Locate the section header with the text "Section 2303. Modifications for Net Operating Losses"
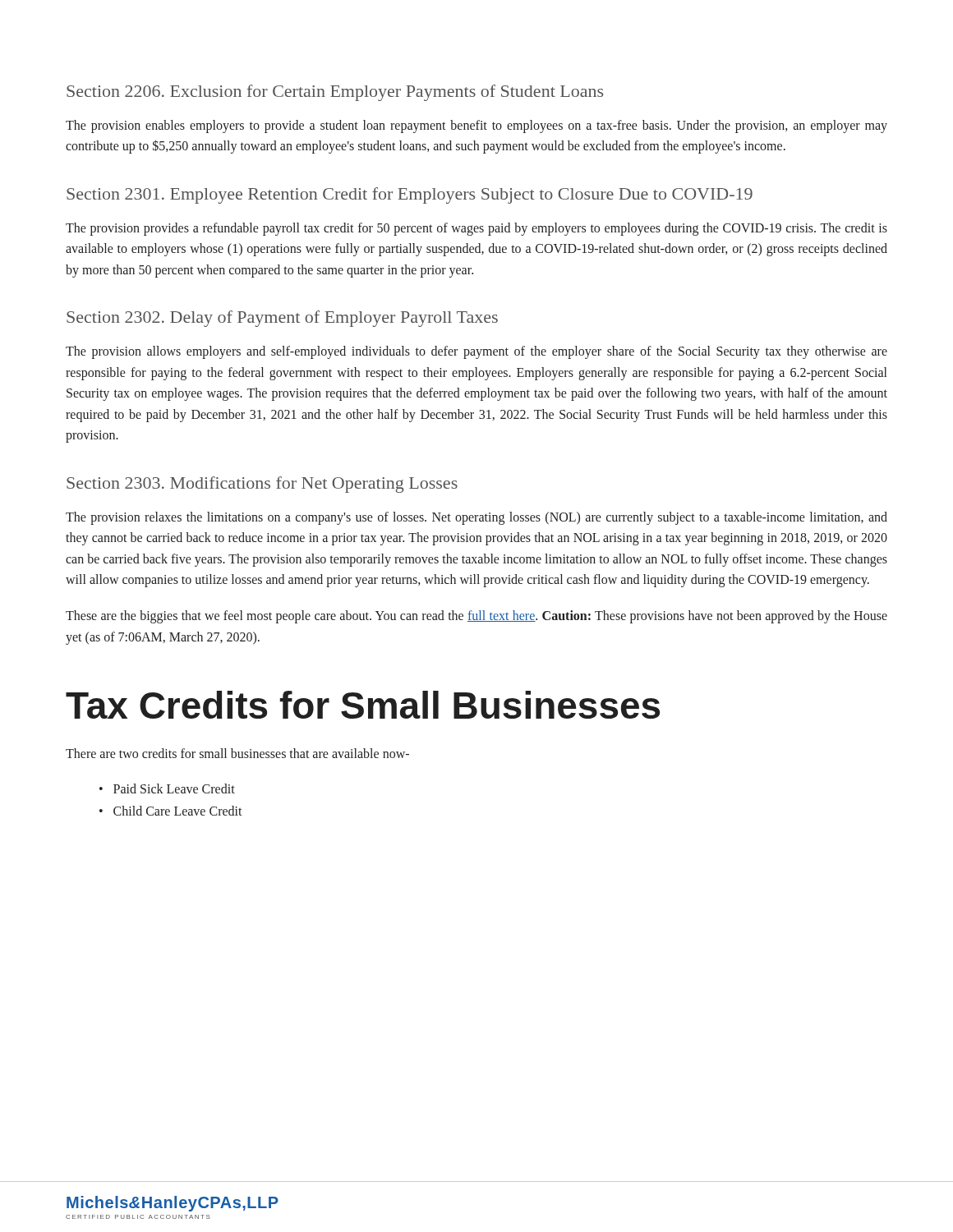This screenshot has width=953, height=1232. pyautogui.click(x=262, y=483)
